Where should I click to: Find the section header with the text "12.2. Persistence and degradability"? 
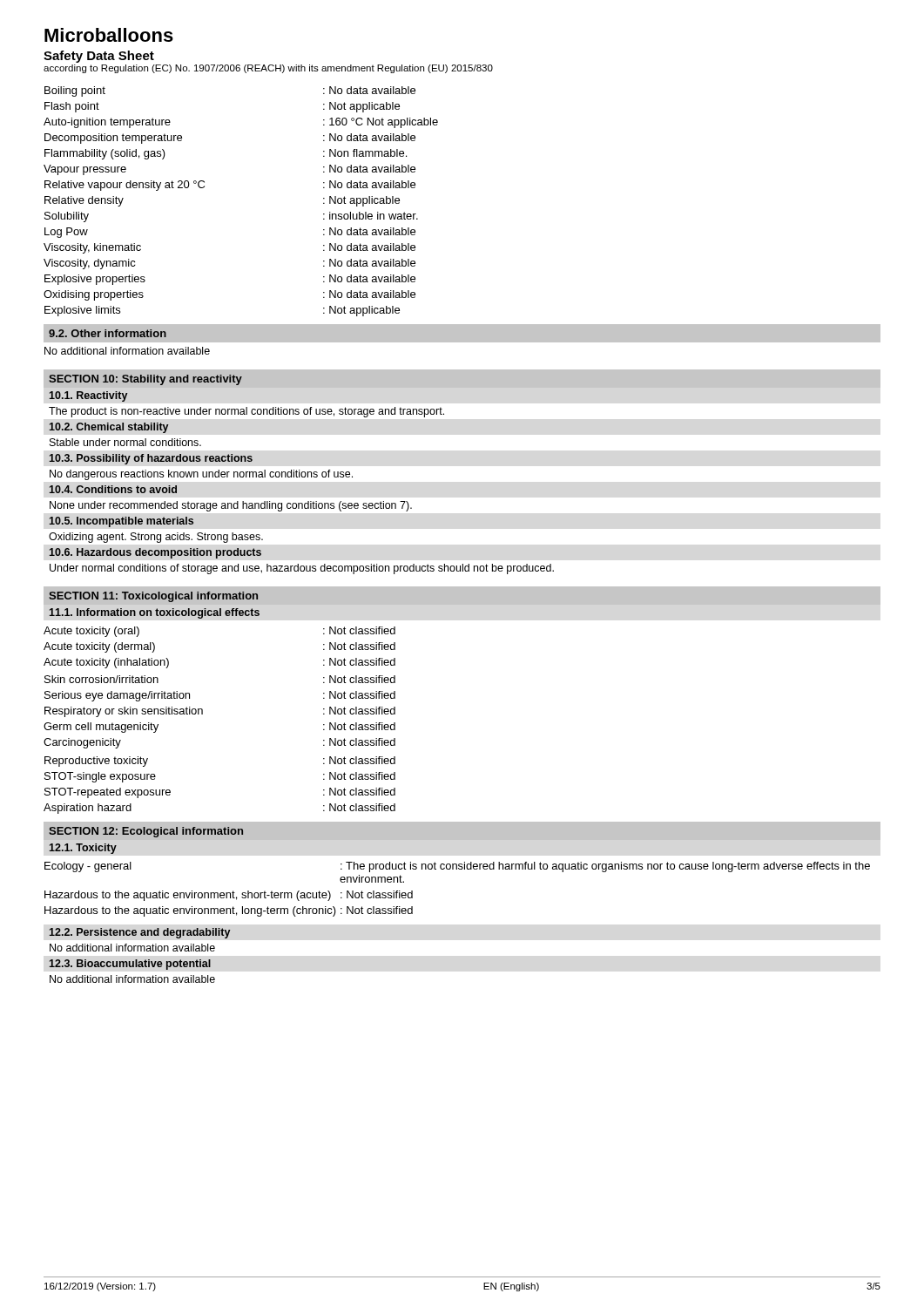(140, 932)
